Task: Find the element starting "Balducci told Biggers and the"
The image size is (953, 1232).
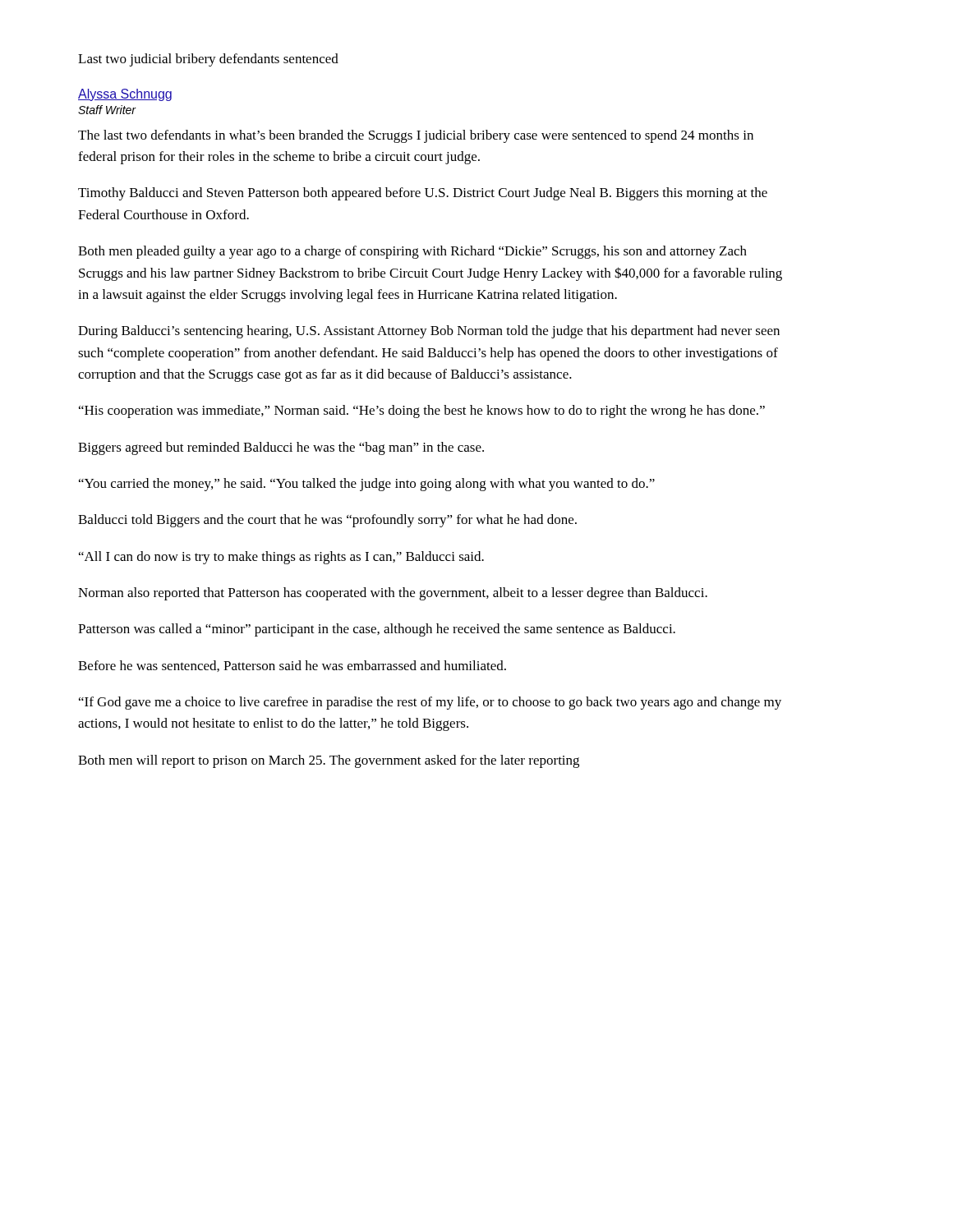Action: (435, 520)
